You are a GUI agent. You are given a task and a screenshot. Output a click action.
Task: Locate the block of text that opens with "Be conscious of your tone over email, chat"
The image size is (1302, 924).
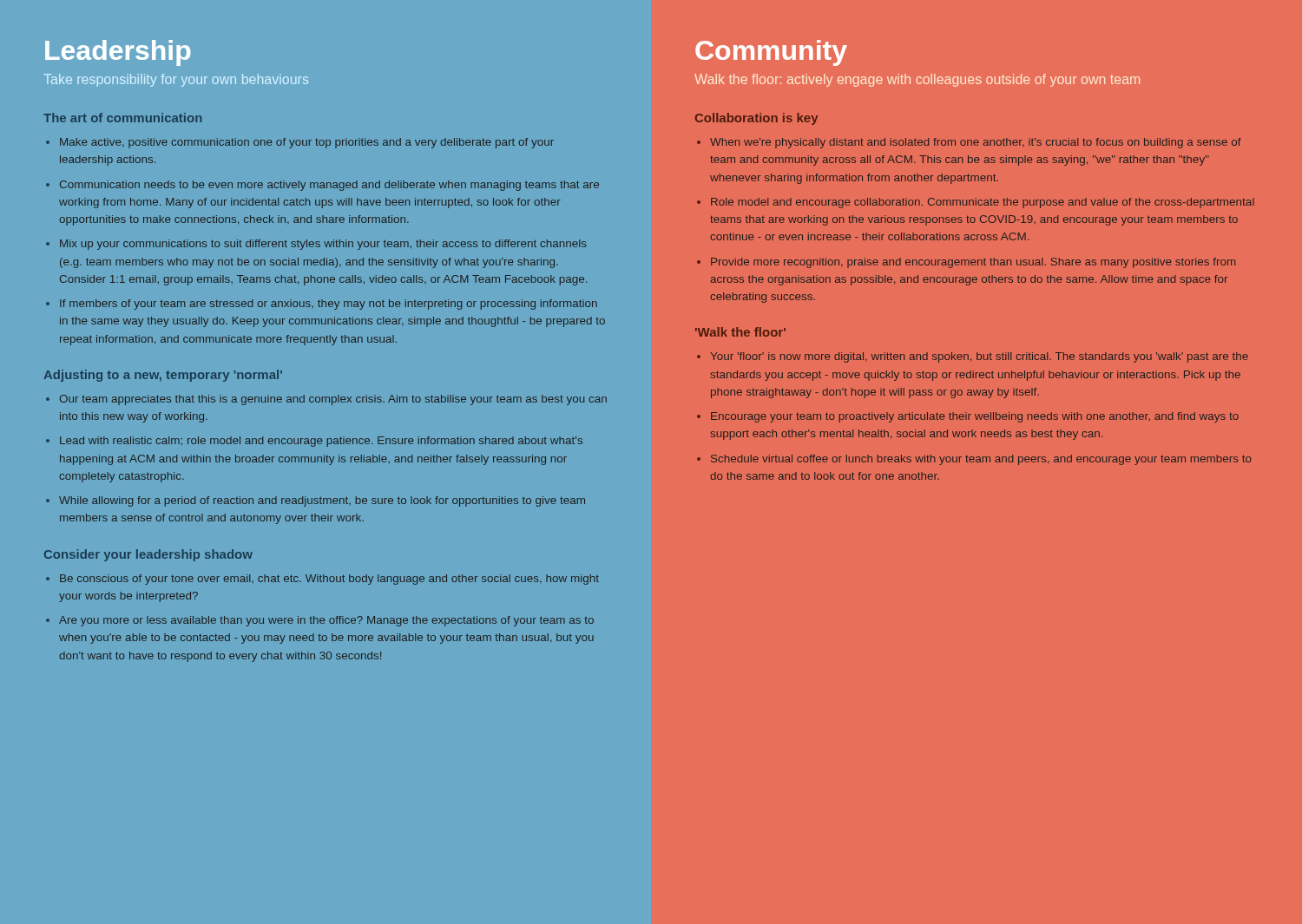pos(329,587)
